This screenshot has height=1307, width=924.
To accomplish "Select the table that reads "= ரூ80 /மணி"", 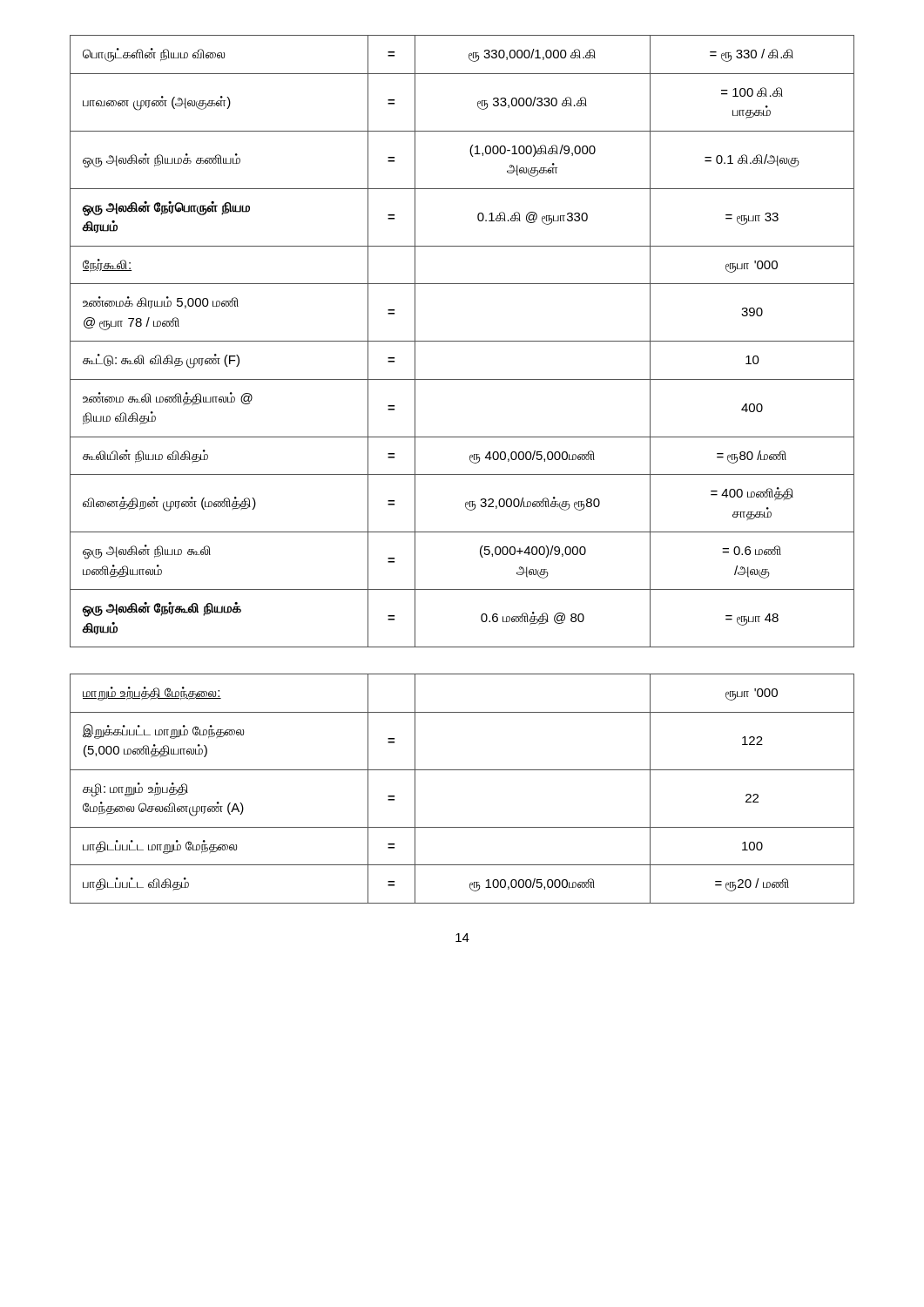I will pyautogui.click(x=462, y=341).
